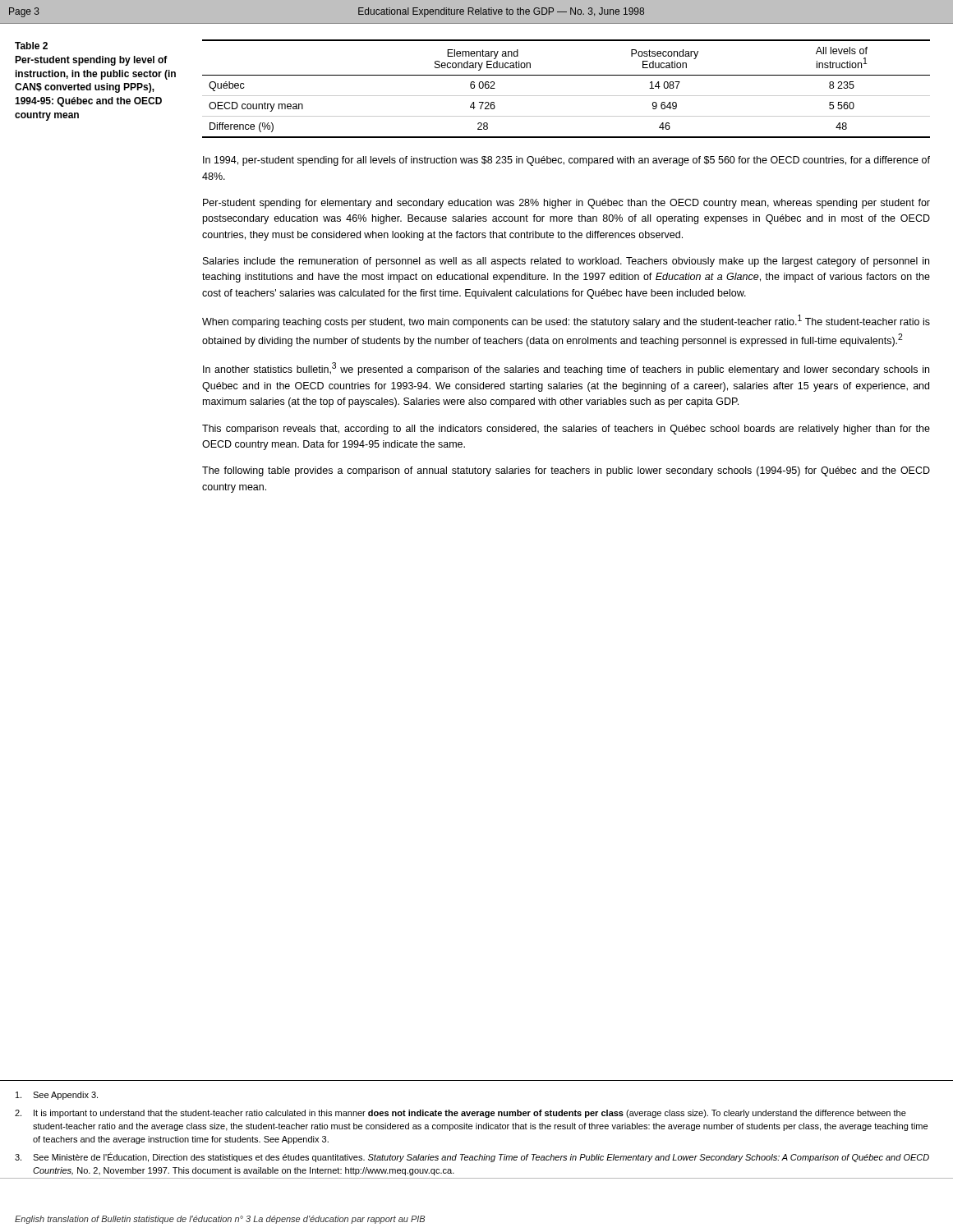Image resolution: width=953 pixels, height=1232 pixels.
Task: Locate the block of text that opens with "This comparison reveals that, according to all the"
Action: [566, 436]
